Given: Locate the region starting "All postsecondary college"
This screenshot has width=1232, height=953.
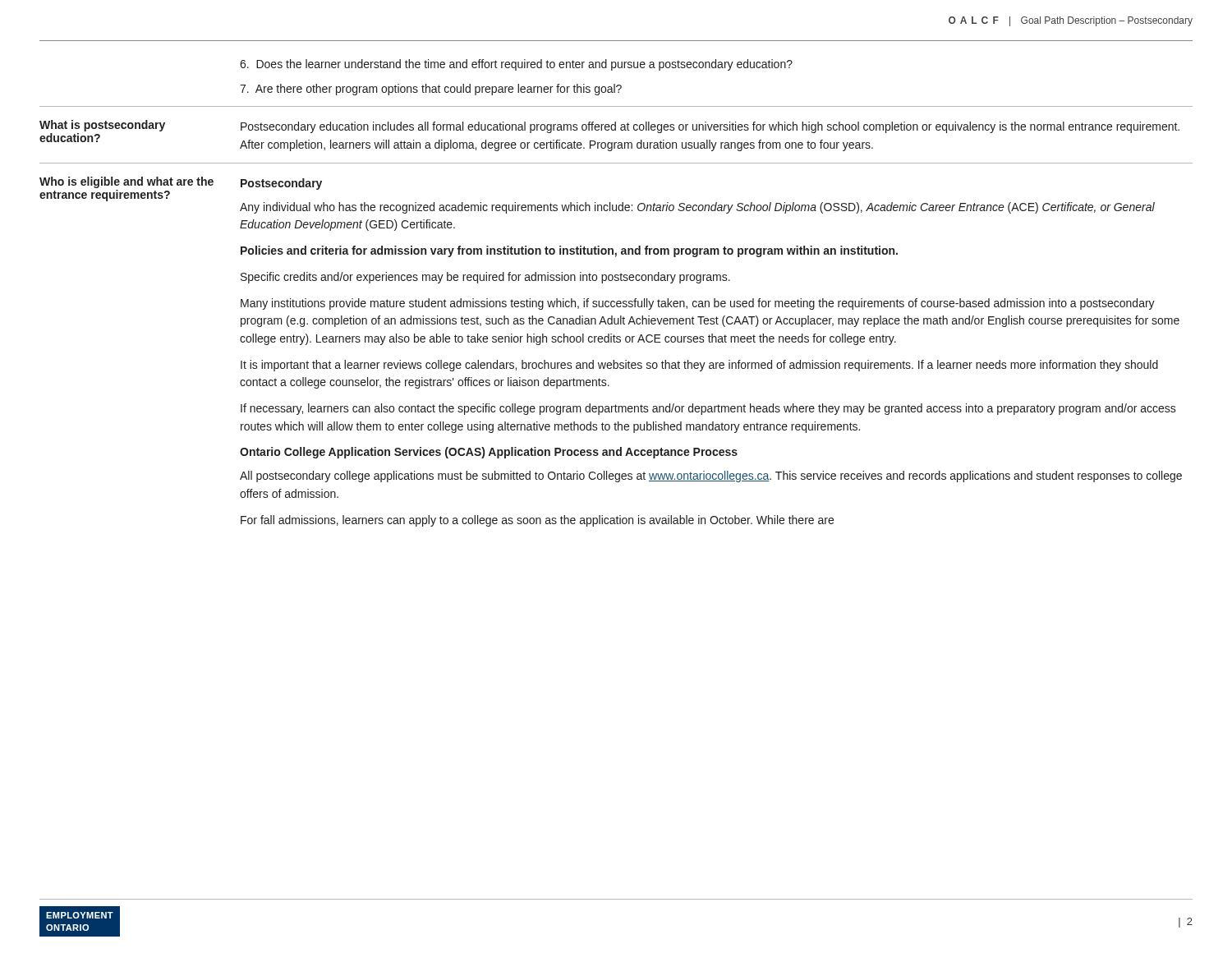Looking at the screenshot, I should pyautogui.click(x=711, y=485).
